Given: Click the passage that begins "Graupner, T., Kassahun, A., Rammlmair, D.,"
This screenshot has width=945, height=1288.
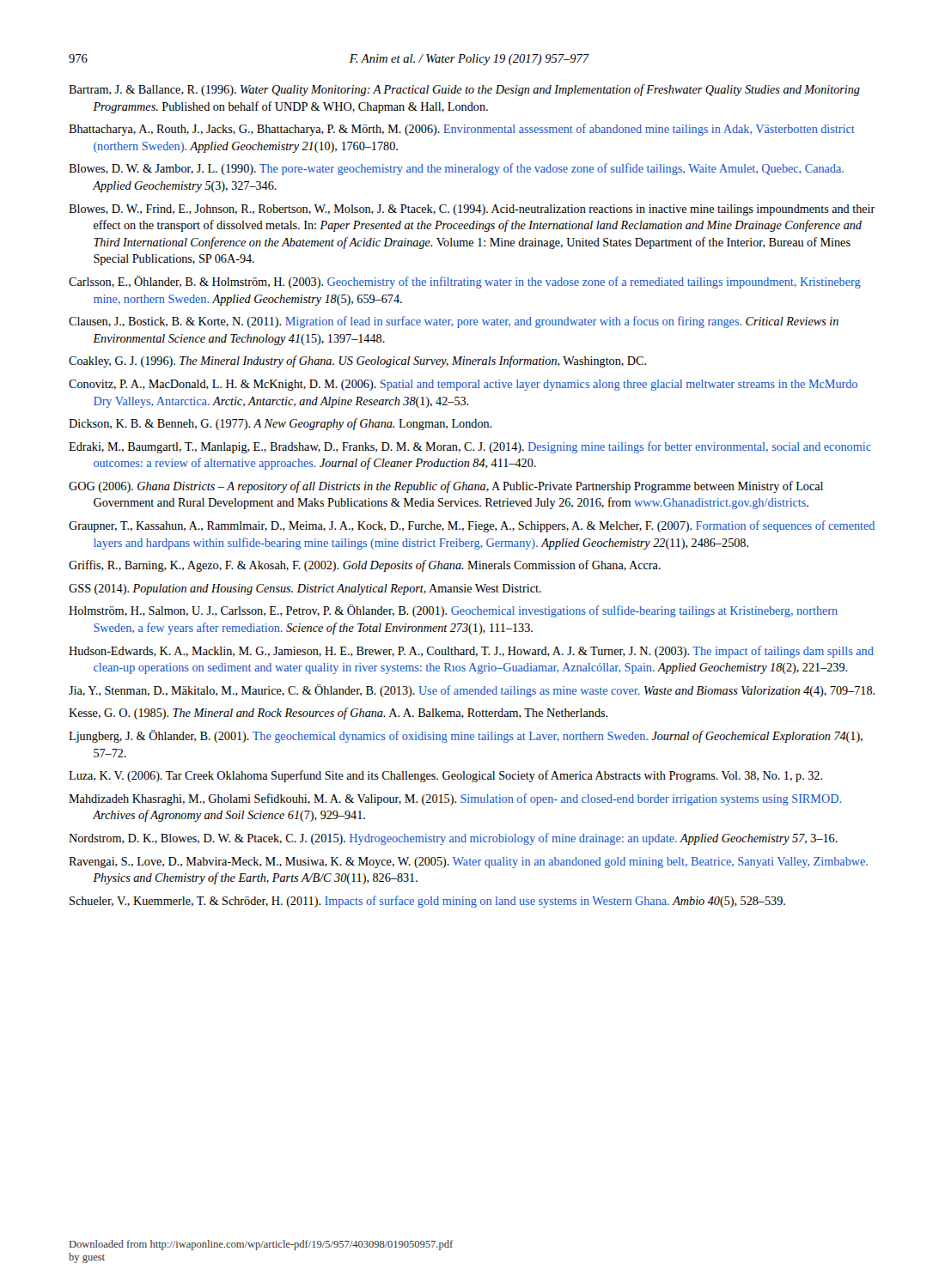Looking at the screenshot, I should [x=472, y=534].
